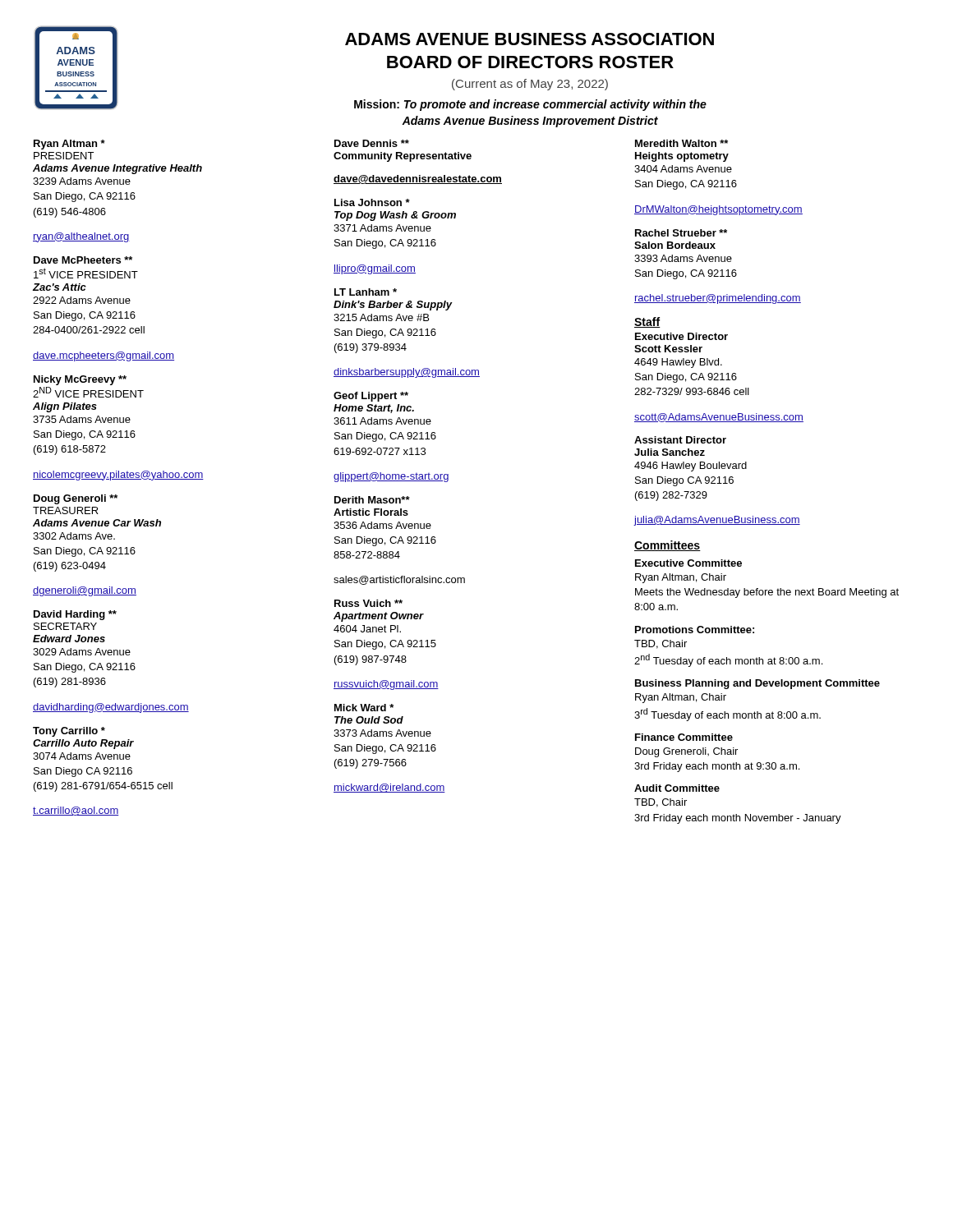Select the text starting "(Current as of"
Screen dimensions: 1232x953
click(530, 83)
